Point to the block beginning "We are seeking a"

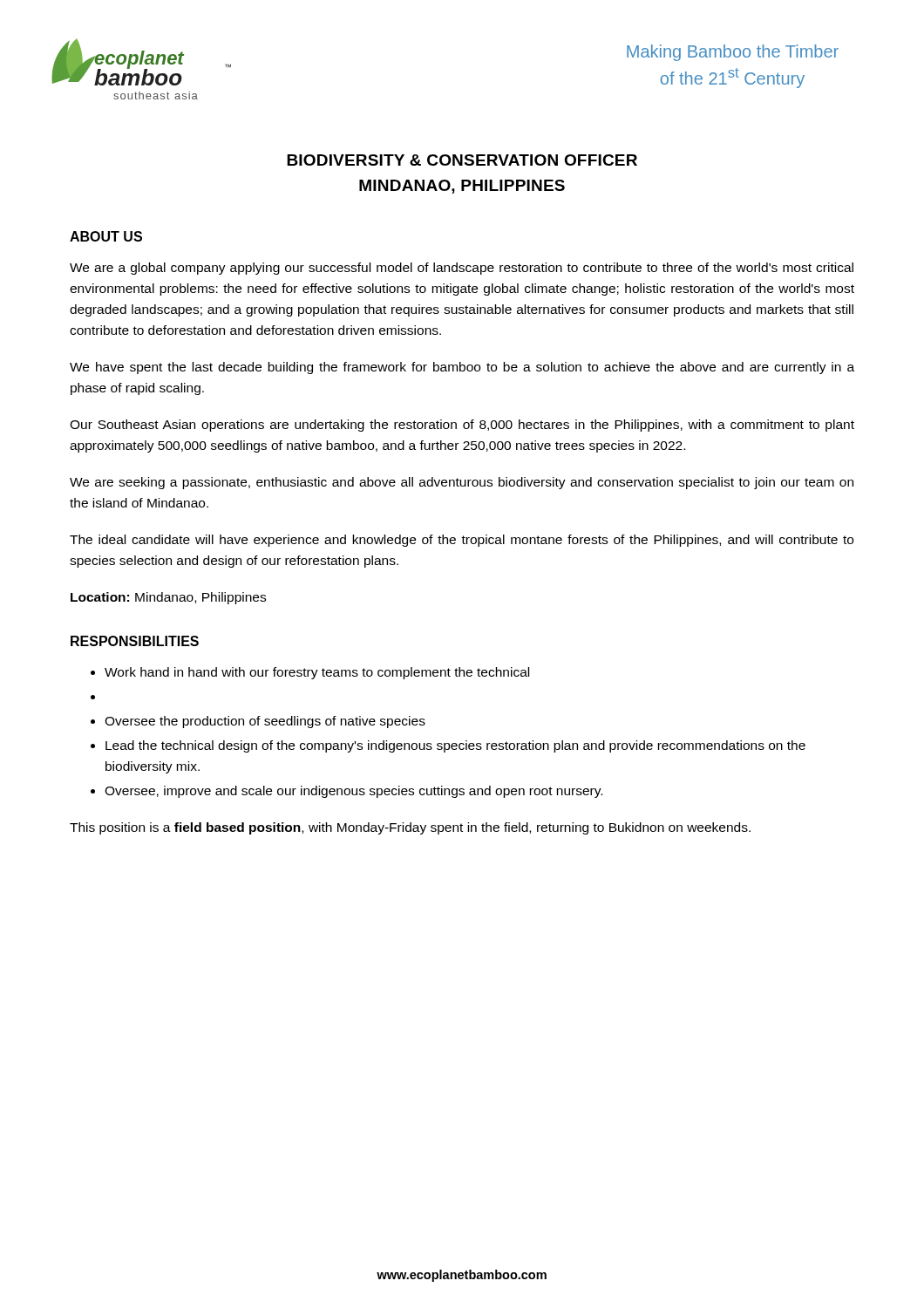462,492
